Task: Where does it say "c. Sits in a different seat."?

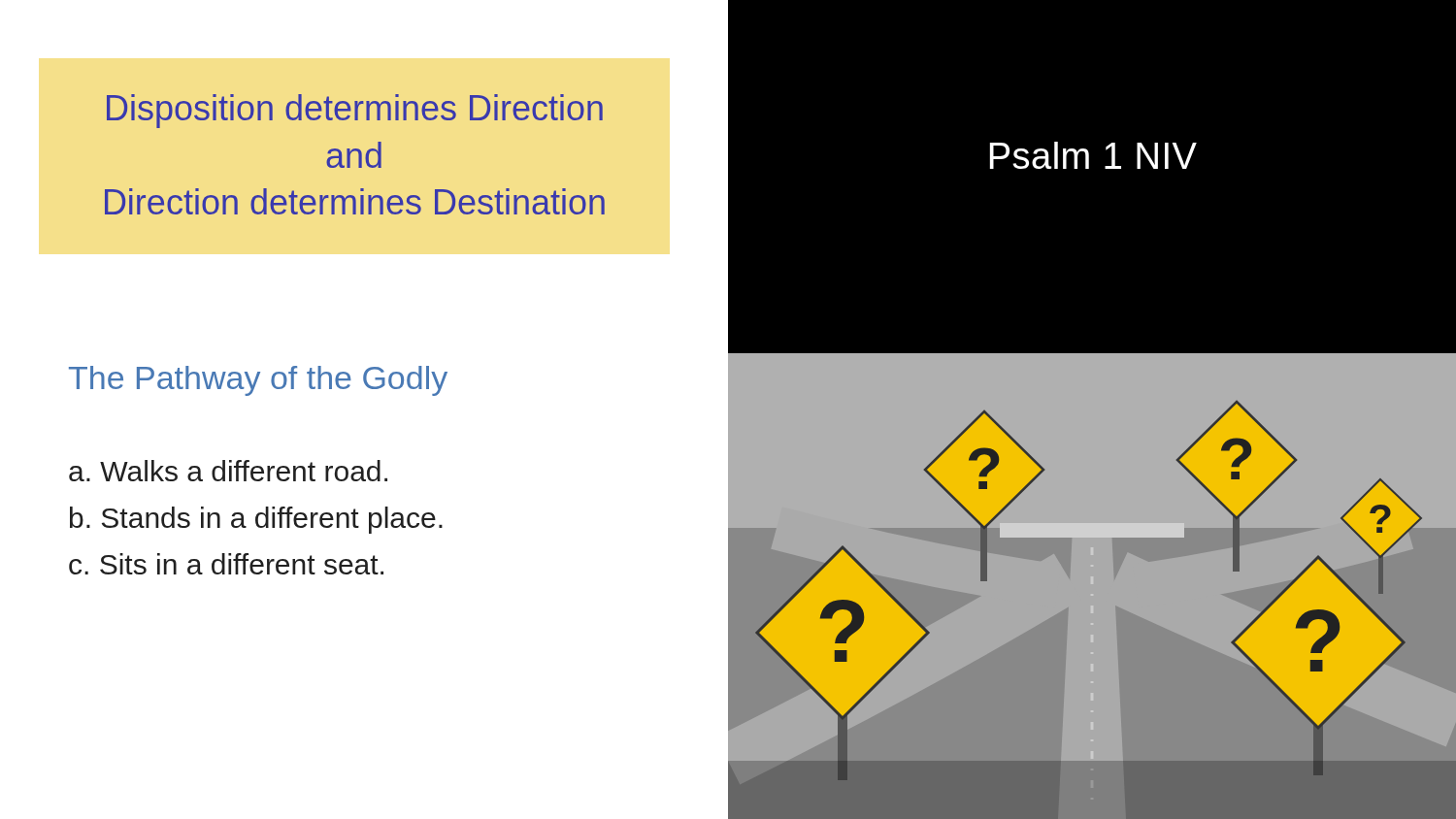Action: click(x=227, y=564)
